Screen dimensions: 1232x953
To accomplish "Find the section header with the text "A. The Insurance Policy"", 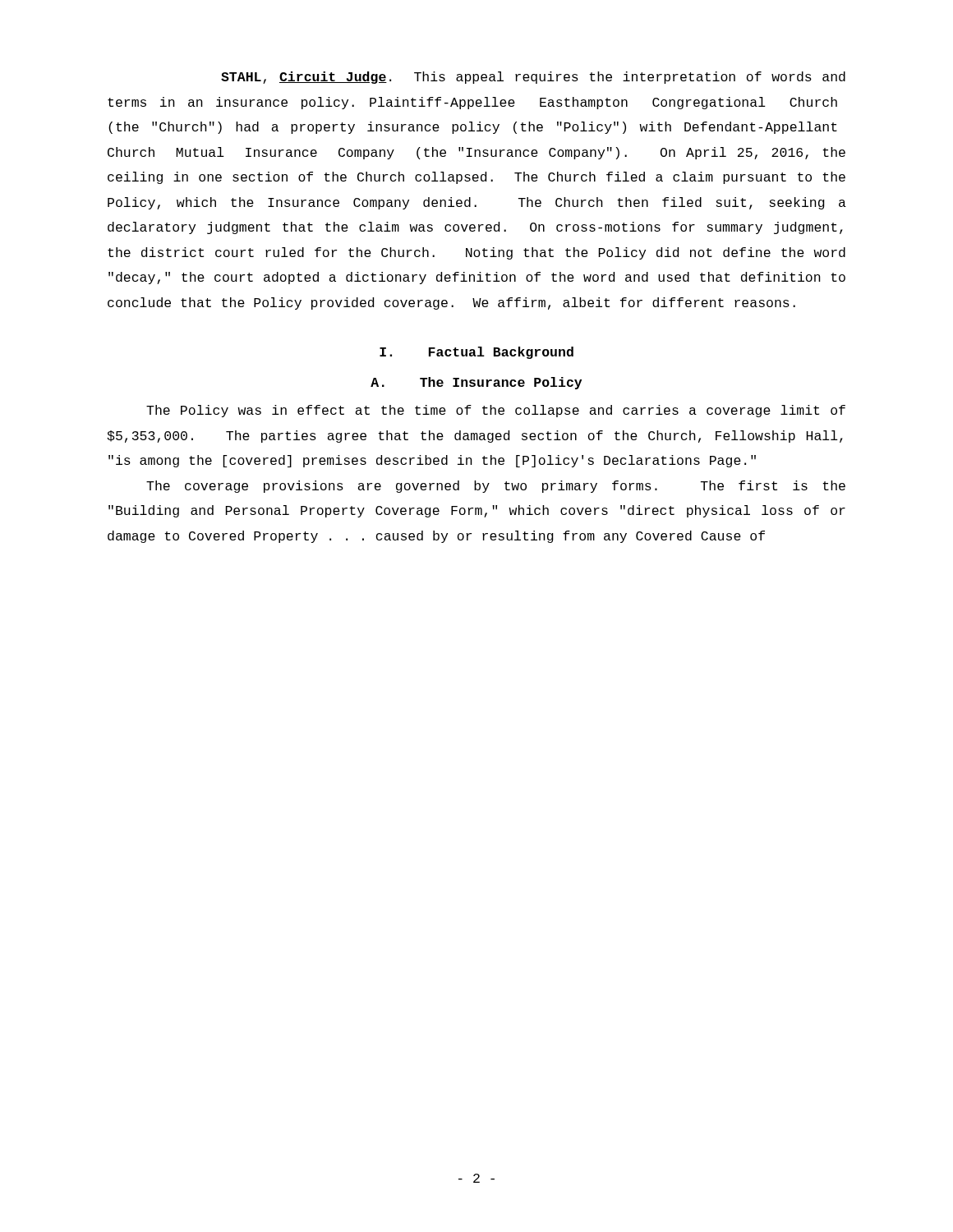I will pyautogui.click(x=476, y=383).
